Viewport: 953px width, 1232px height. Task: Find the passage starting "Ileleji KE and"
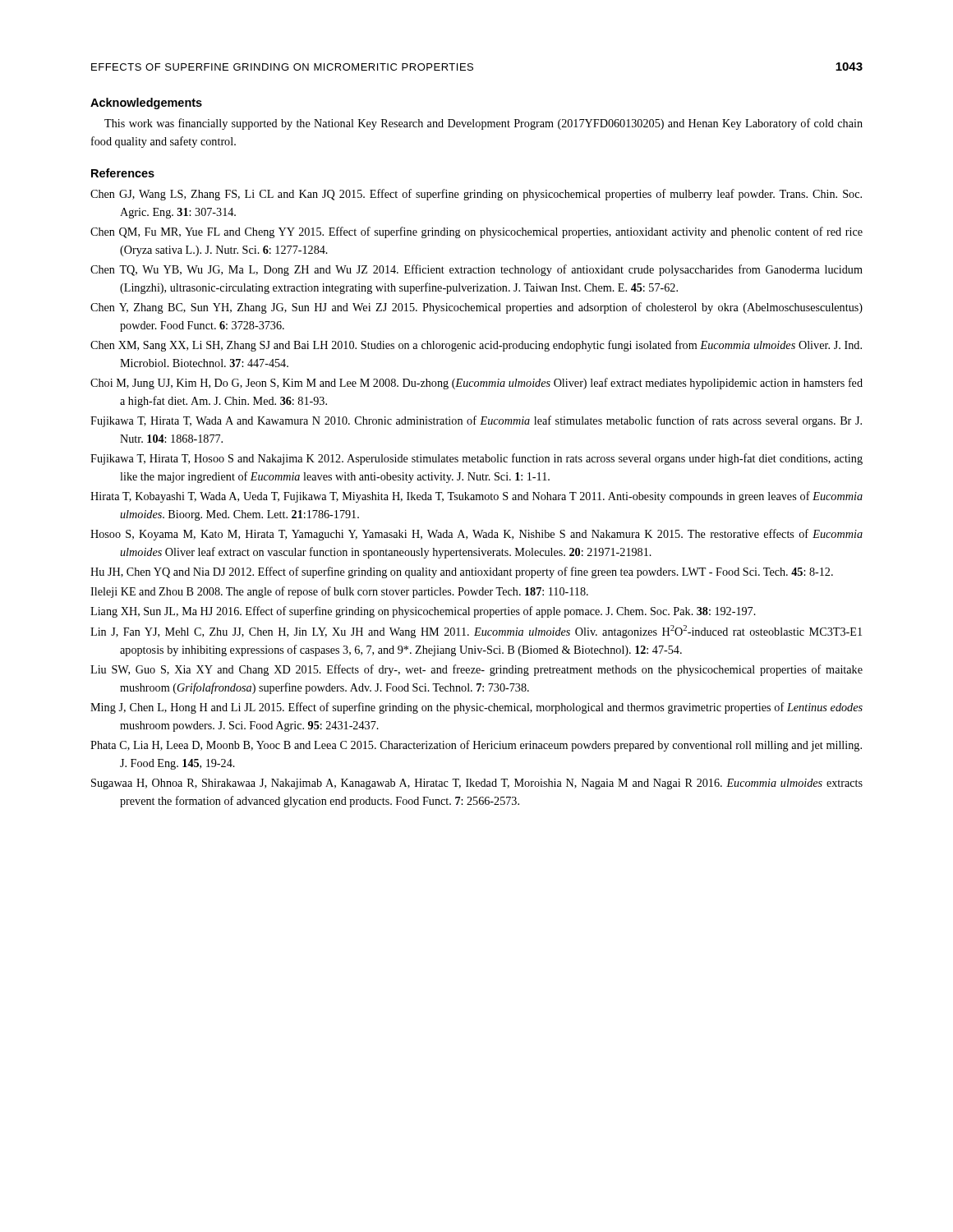pos(340,591)
